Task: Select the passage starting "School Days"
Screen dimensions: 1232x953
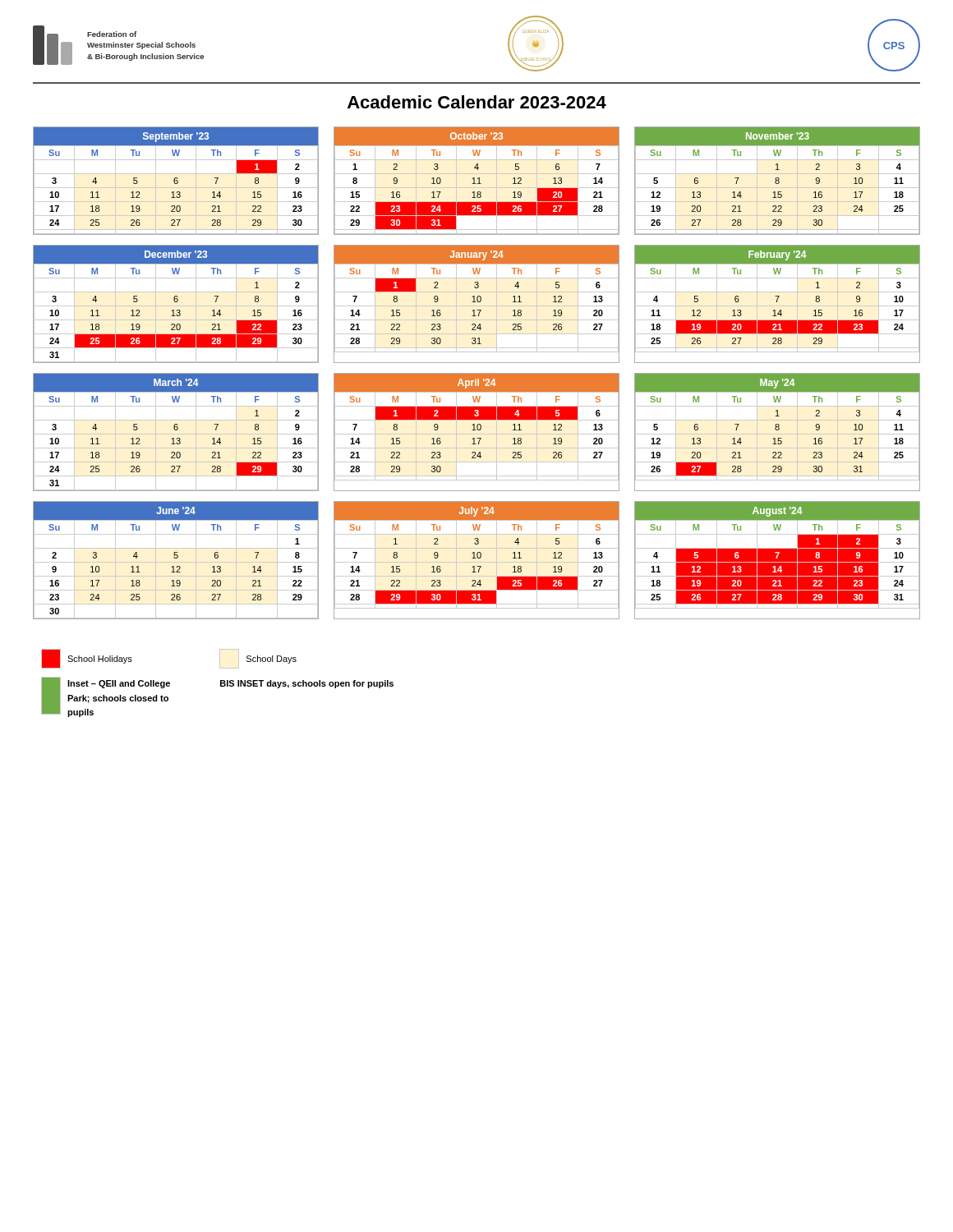Action: coord(258,659)
